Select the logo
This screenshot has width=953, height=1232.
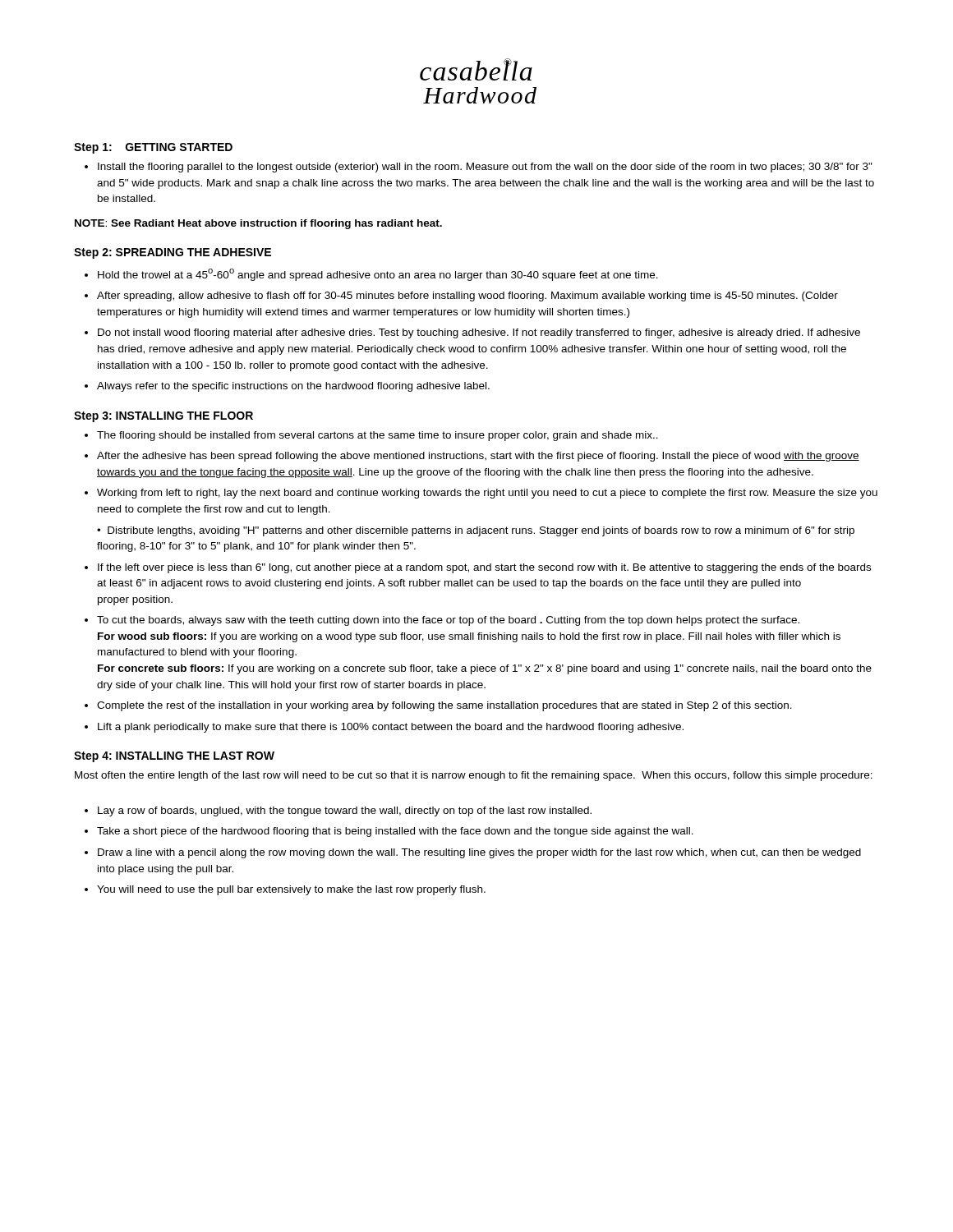tap(476, 83)
